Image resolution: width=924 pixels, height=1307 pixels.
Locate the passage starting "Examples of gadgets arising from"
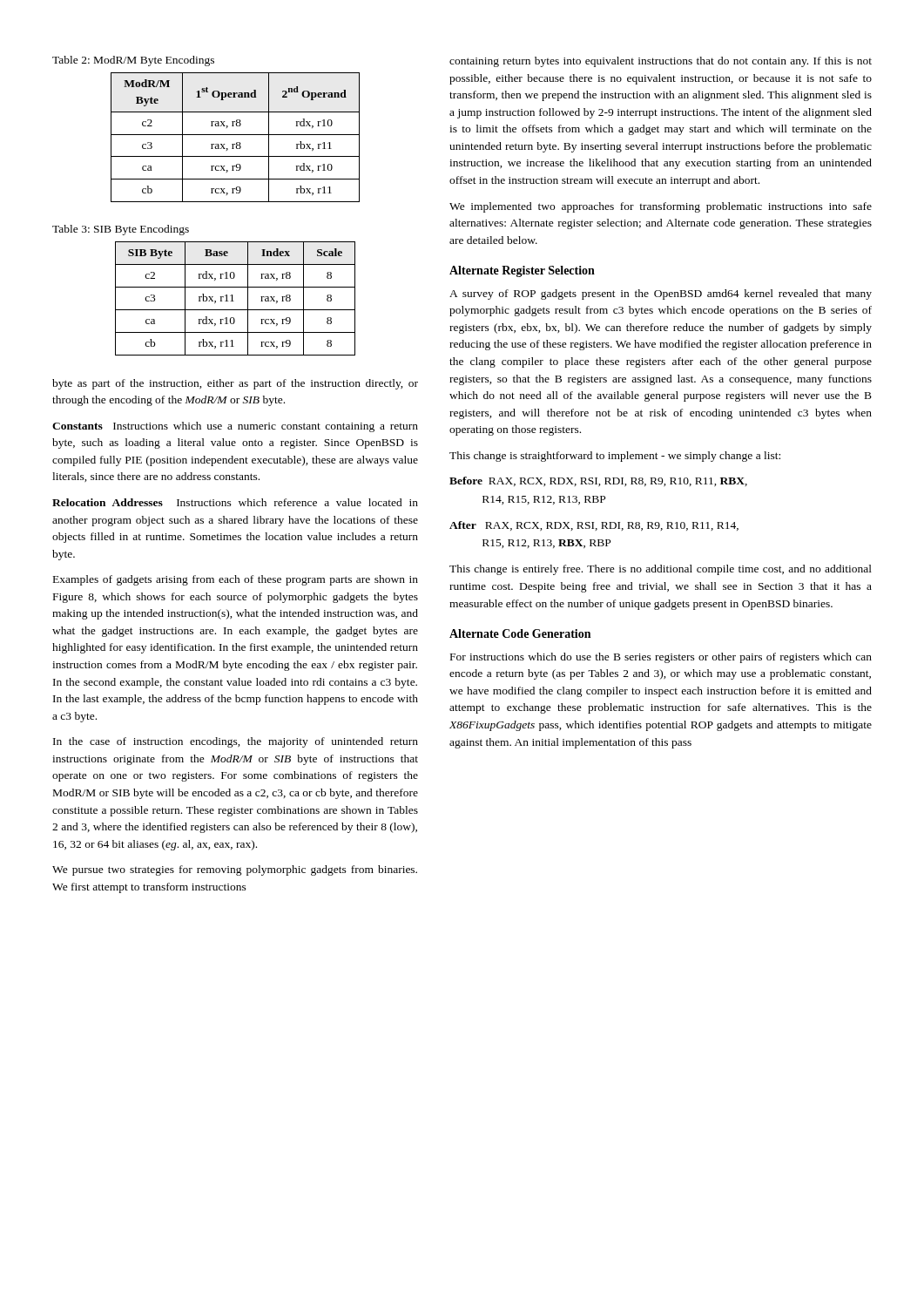235,647
